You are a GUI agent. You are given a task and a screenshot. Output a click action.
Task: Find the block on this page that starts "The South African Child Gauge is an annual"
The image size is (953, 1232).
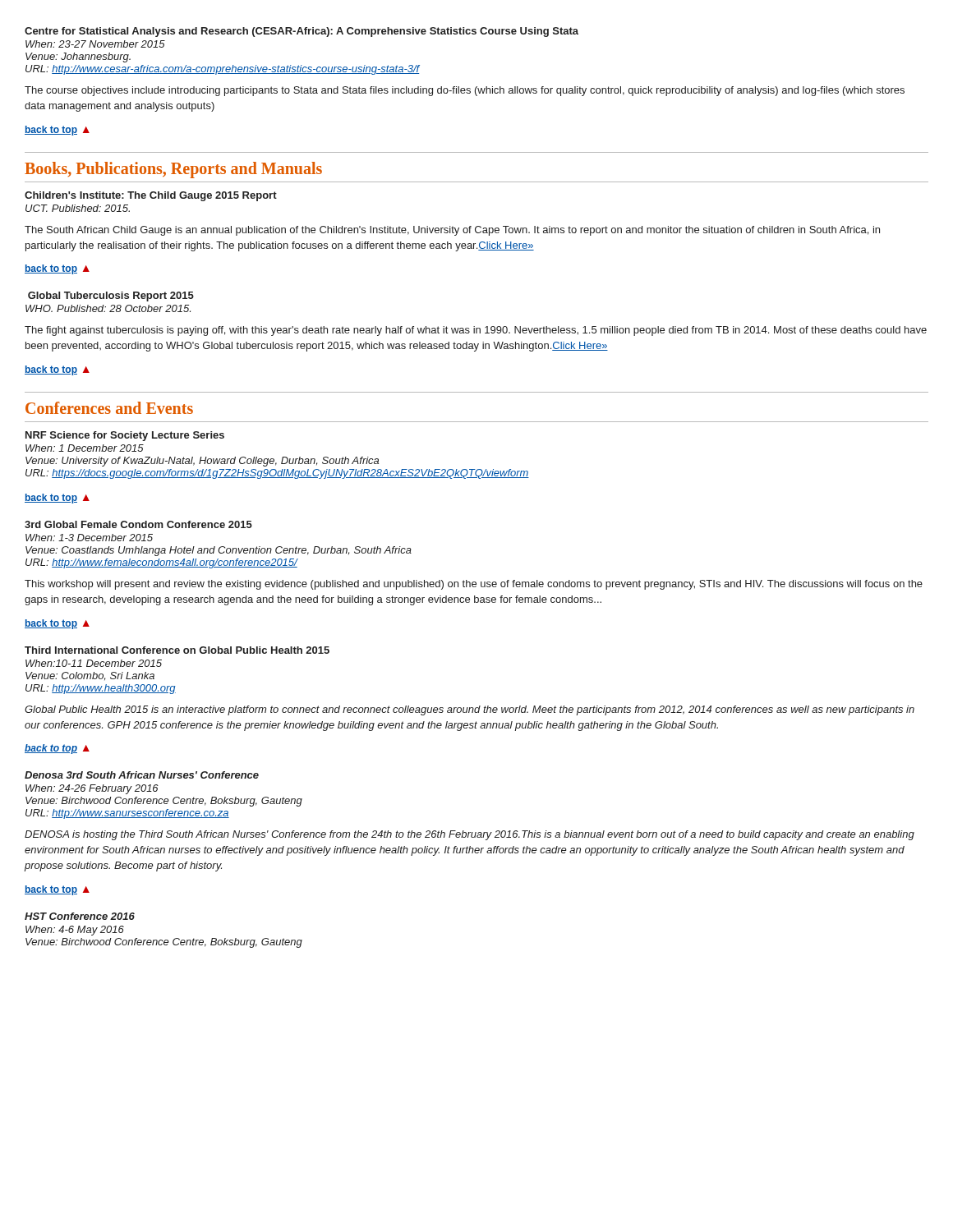(453, 237)
